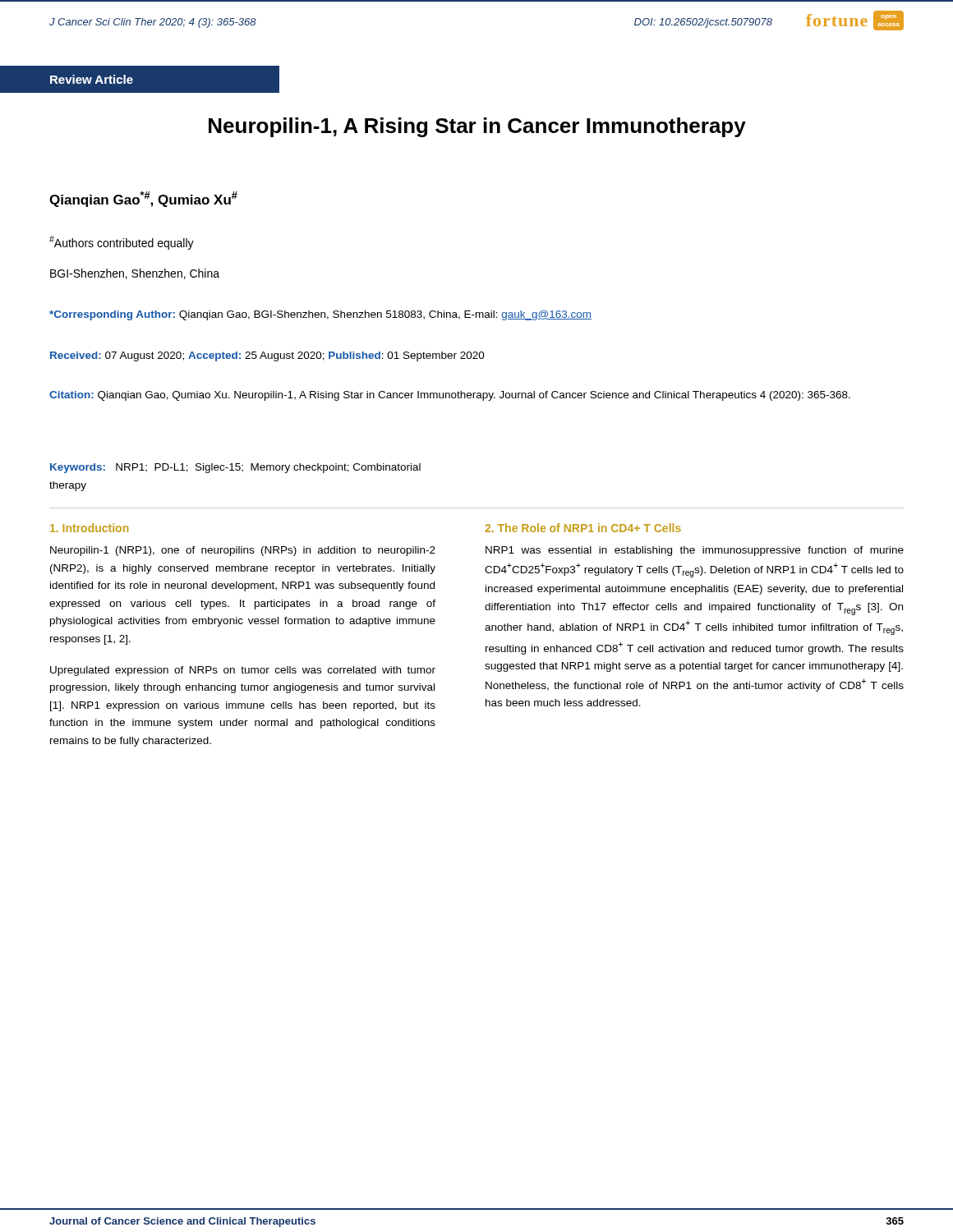Viewport: 953px width, 1232px height.
Task: Find the element starting "2. The Role of NRP1"
Action: pos(583,528)
